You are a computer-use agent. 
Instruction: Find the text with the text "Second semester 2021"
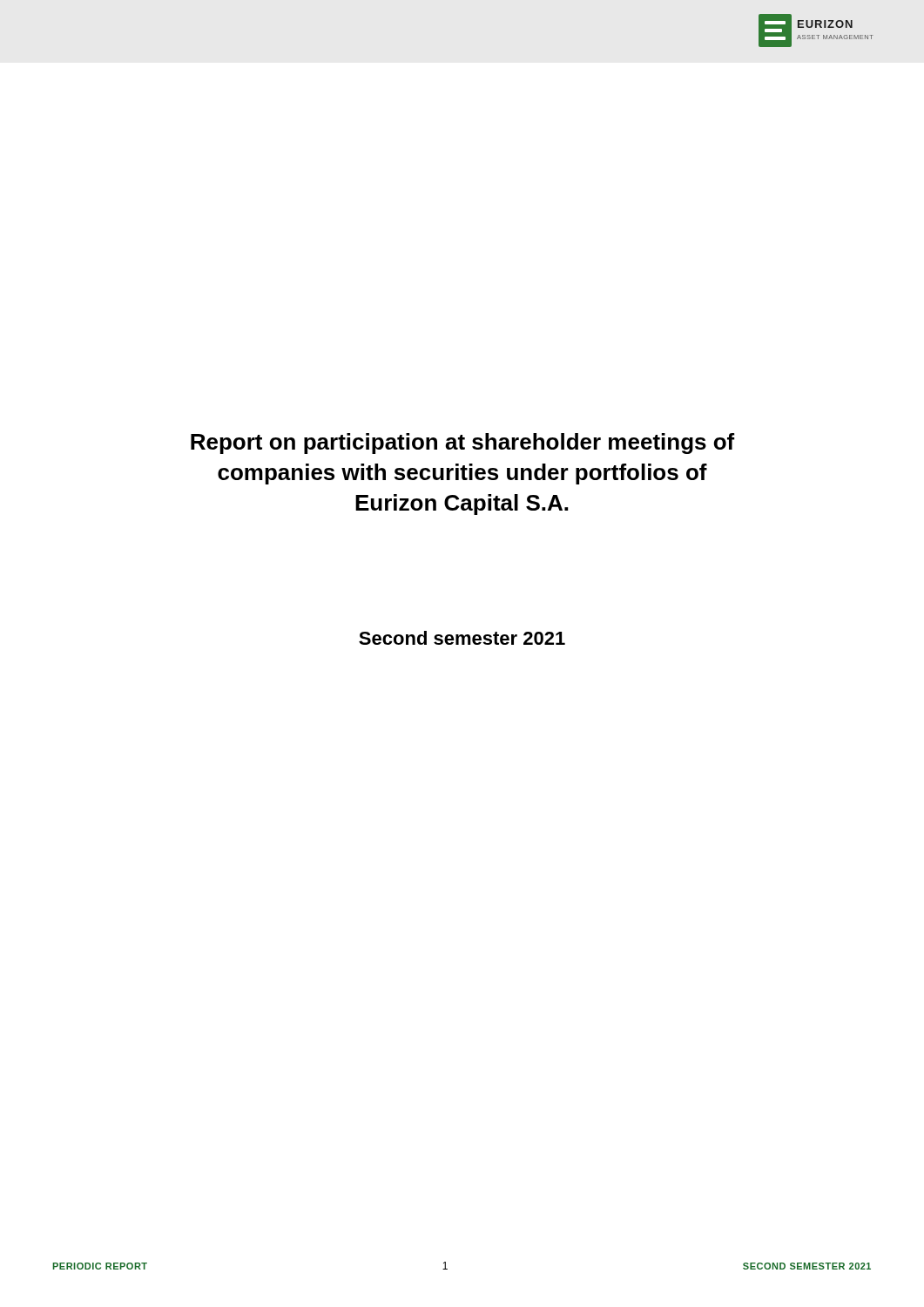[462, 638]
